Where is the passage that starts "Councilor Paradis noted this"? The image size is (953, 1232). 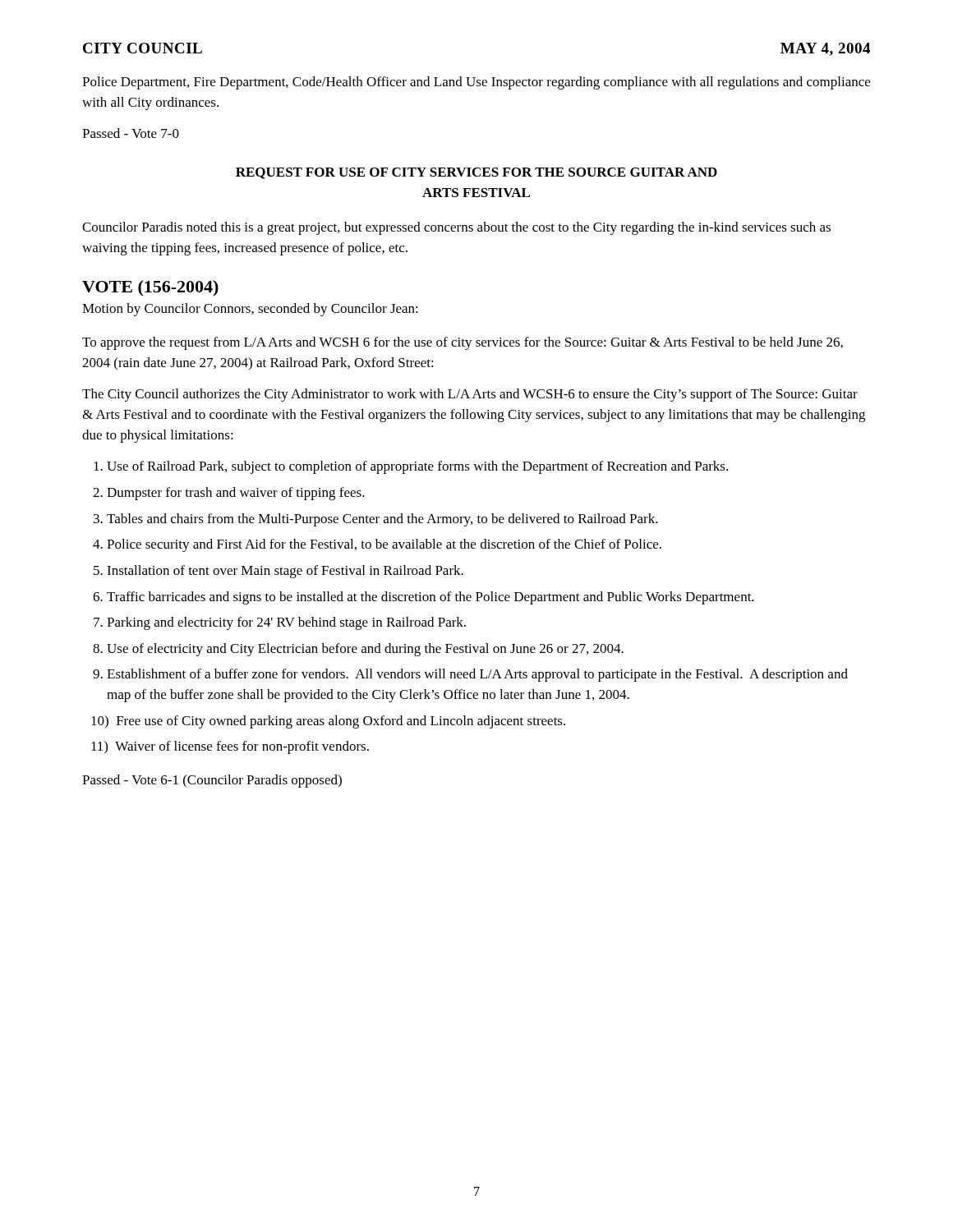pos(457,237)
